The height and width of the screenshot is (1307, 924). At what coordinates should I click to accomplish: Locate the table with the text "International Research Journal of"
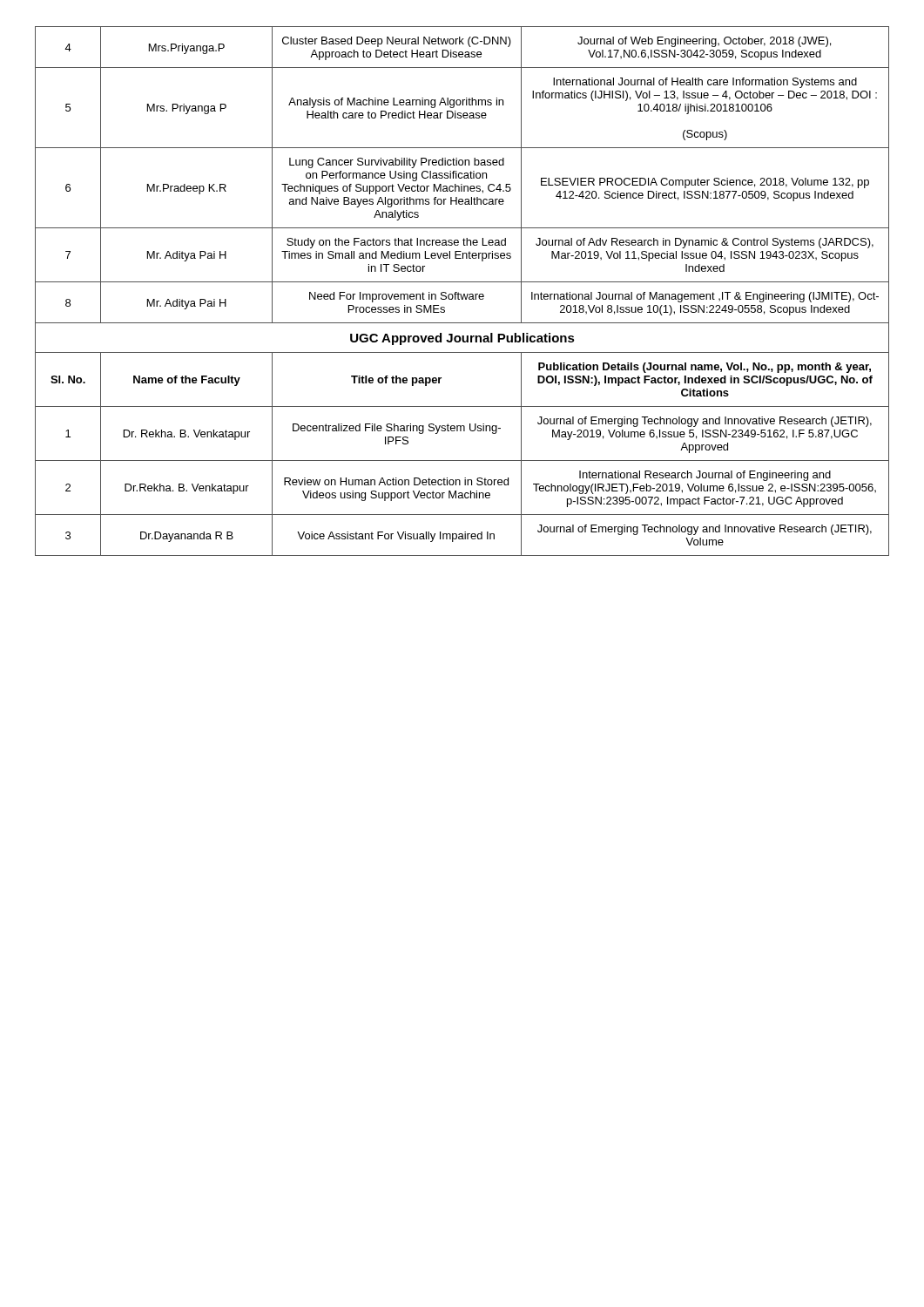coord(462,291)
